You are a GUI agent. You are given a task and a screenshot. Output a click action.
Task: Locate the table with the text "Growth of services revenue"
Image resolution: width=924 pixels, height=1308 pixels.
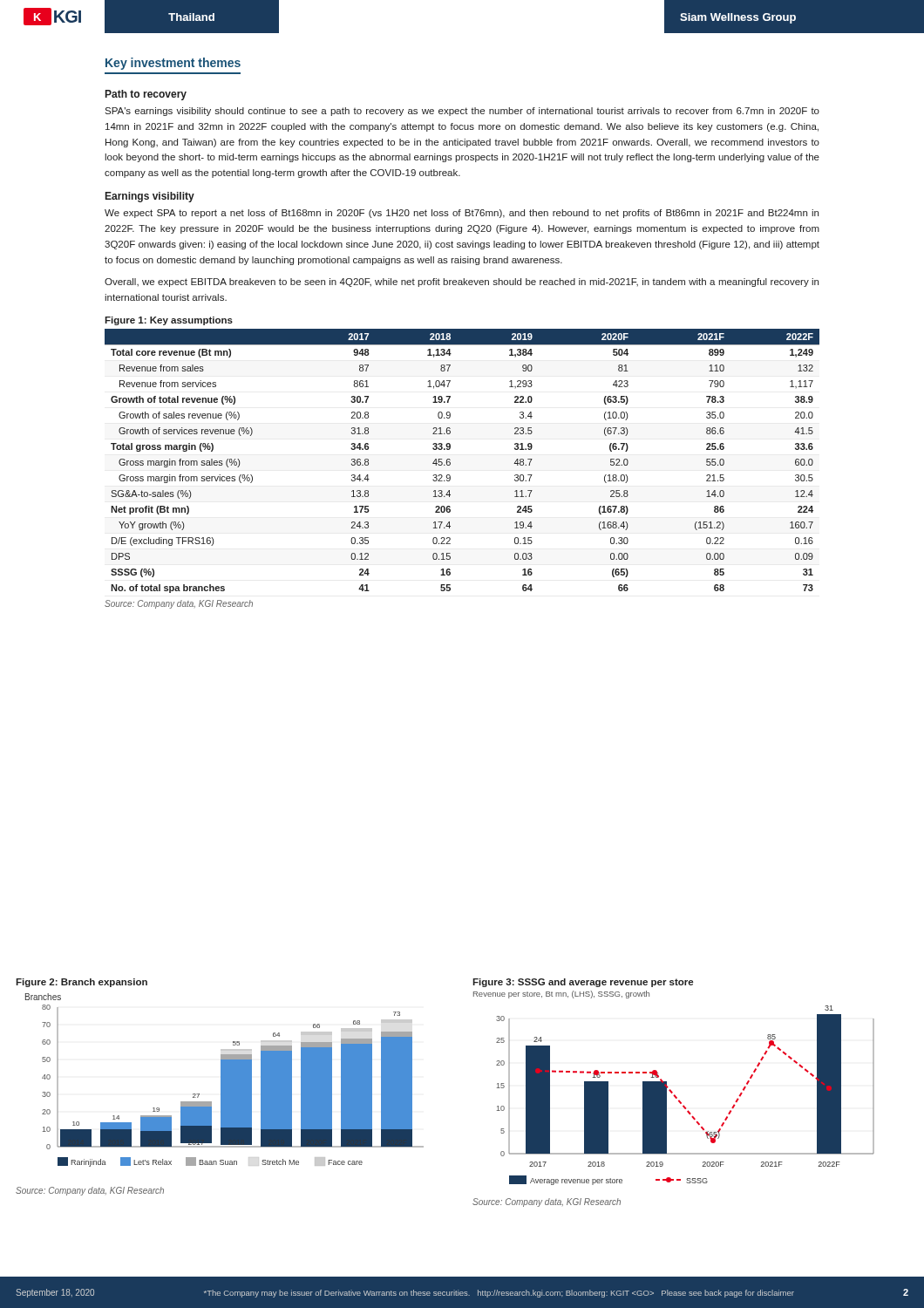tap(462, 463)
